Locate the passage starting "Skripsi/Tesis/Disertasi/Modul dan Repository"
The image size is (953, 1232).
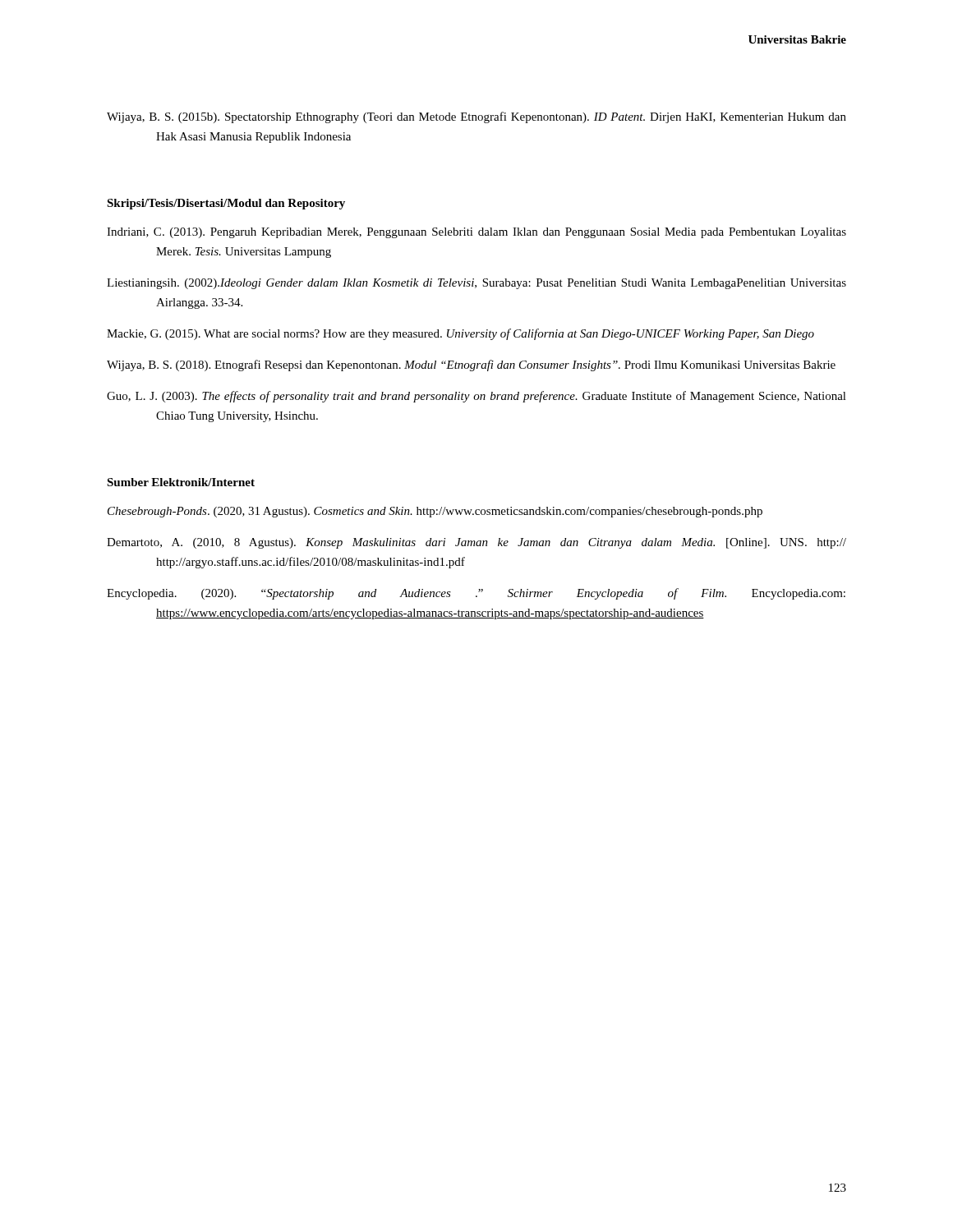point(226,203)
